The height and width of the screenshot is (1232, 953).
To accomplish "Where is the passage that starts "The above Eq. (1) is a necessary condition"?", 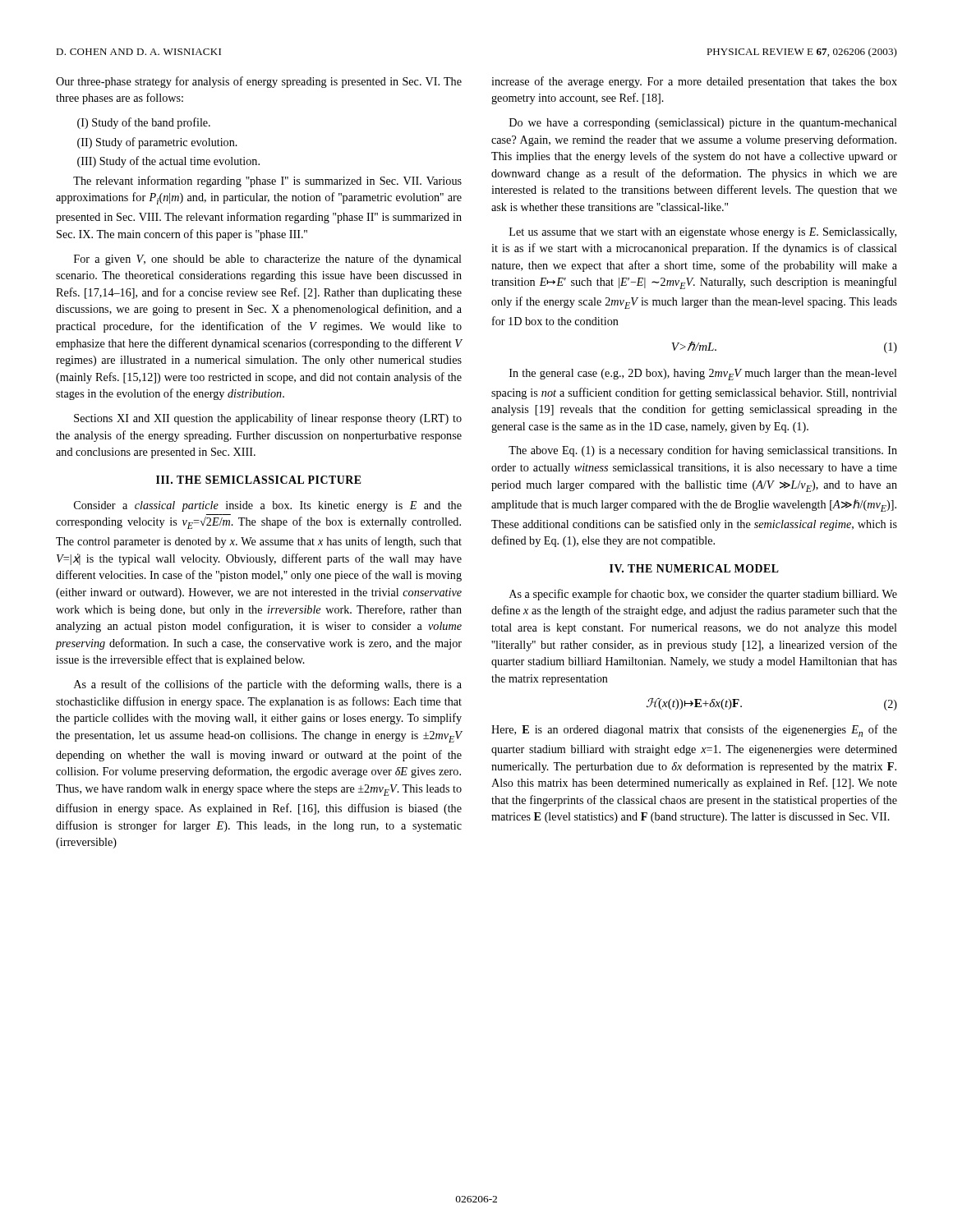I will click(694, 496).
